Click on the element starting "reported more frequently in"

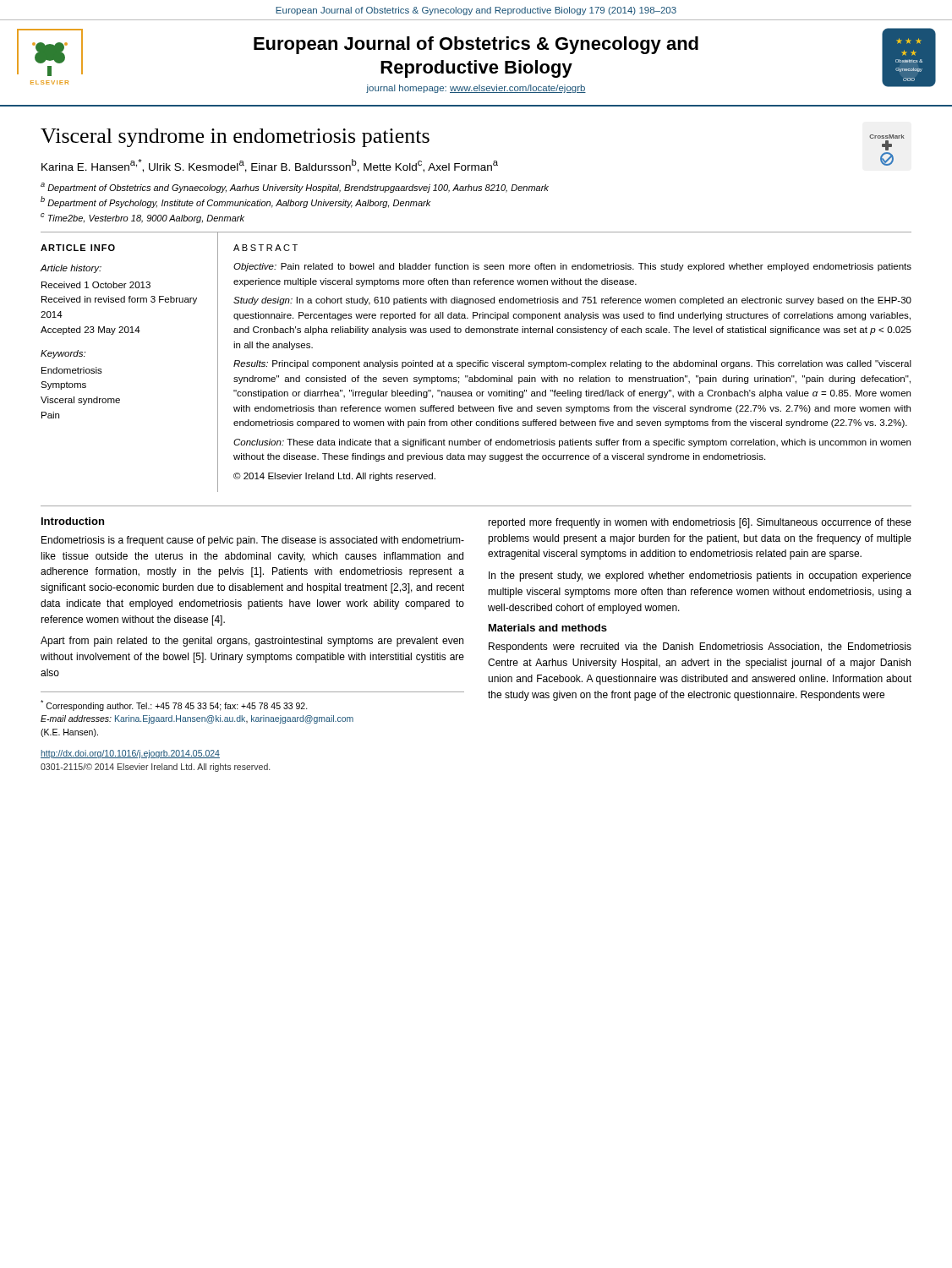[x=700, y=565]
